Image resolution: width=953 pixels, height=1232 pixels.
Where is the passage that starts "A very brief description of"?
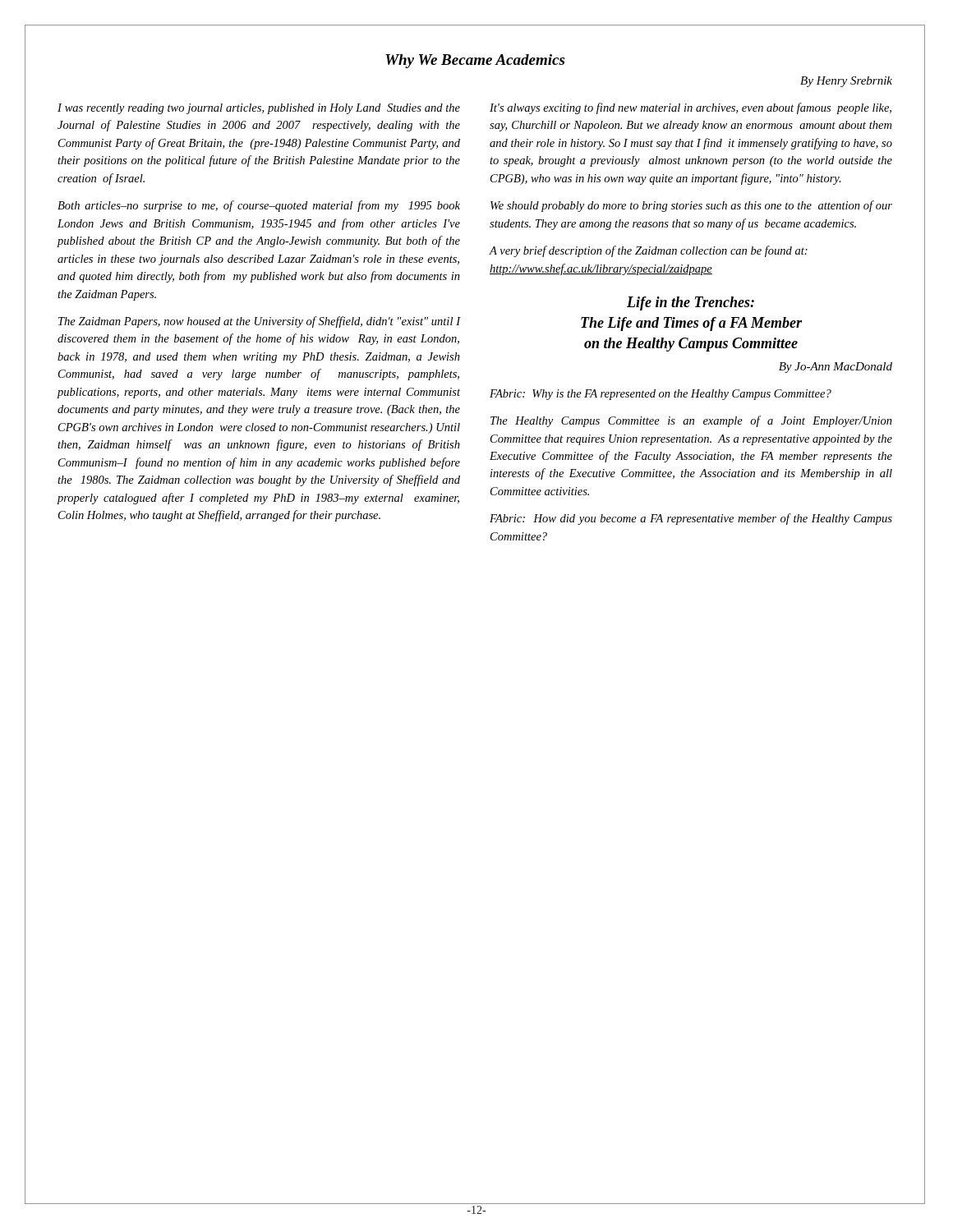649,259
